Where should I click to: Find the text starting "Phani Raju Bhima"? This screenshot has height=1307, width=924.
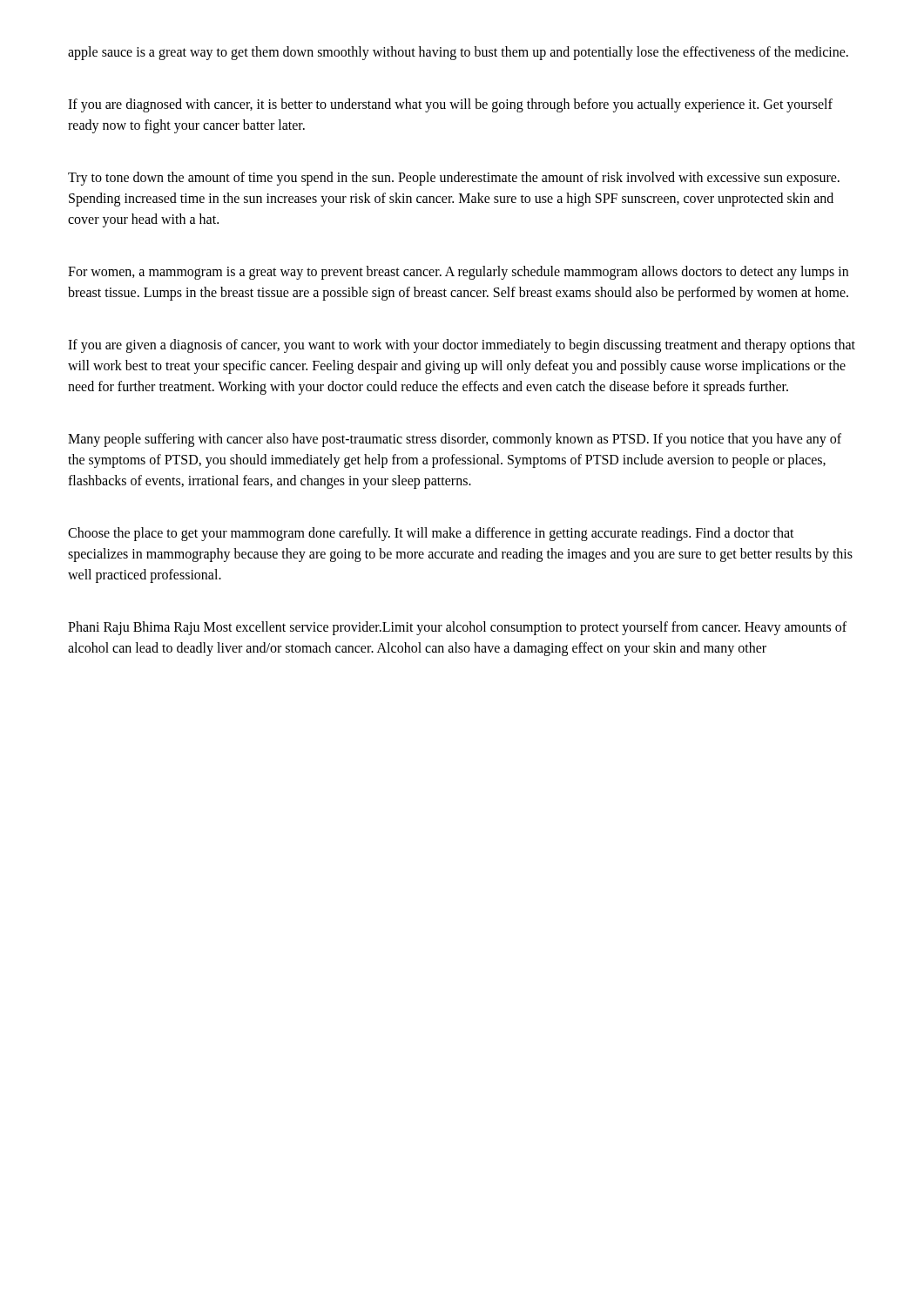pos(457,637)
